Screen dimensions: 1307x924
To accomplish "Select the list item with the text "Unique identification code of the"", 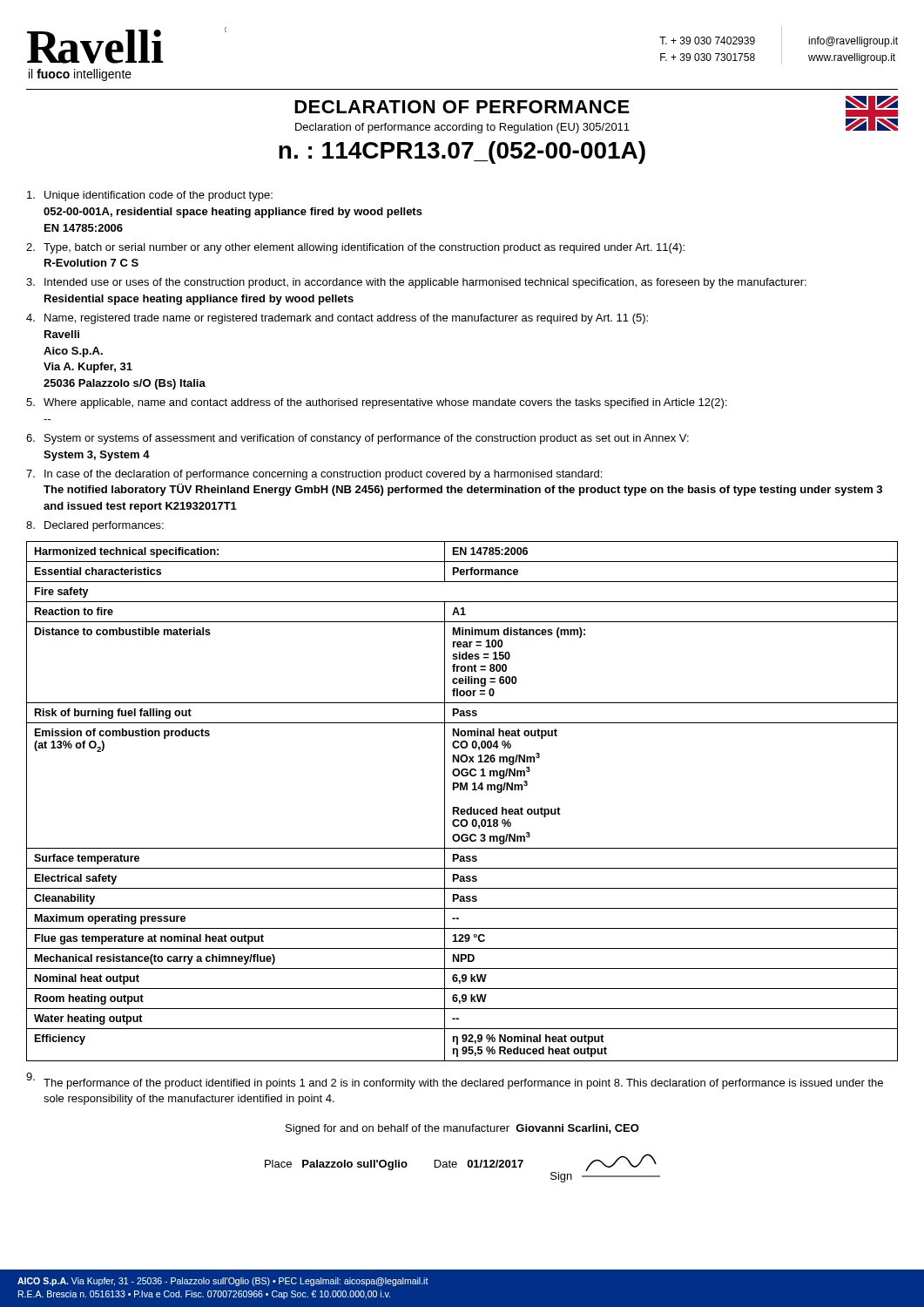I will click(224, 212).
